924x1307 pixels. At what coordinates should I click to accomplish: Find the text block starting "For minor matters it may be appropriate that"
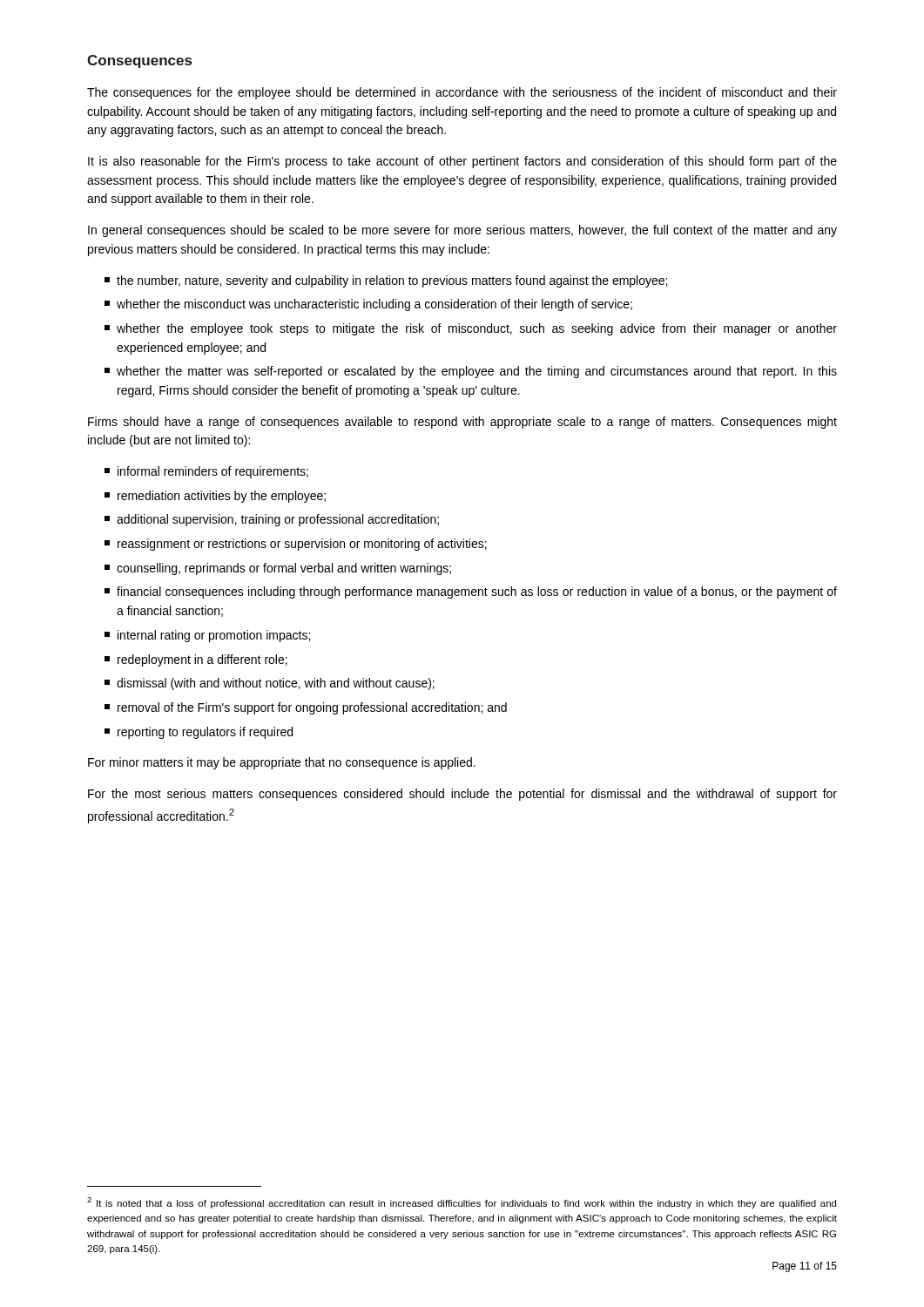tap(282, 763)
